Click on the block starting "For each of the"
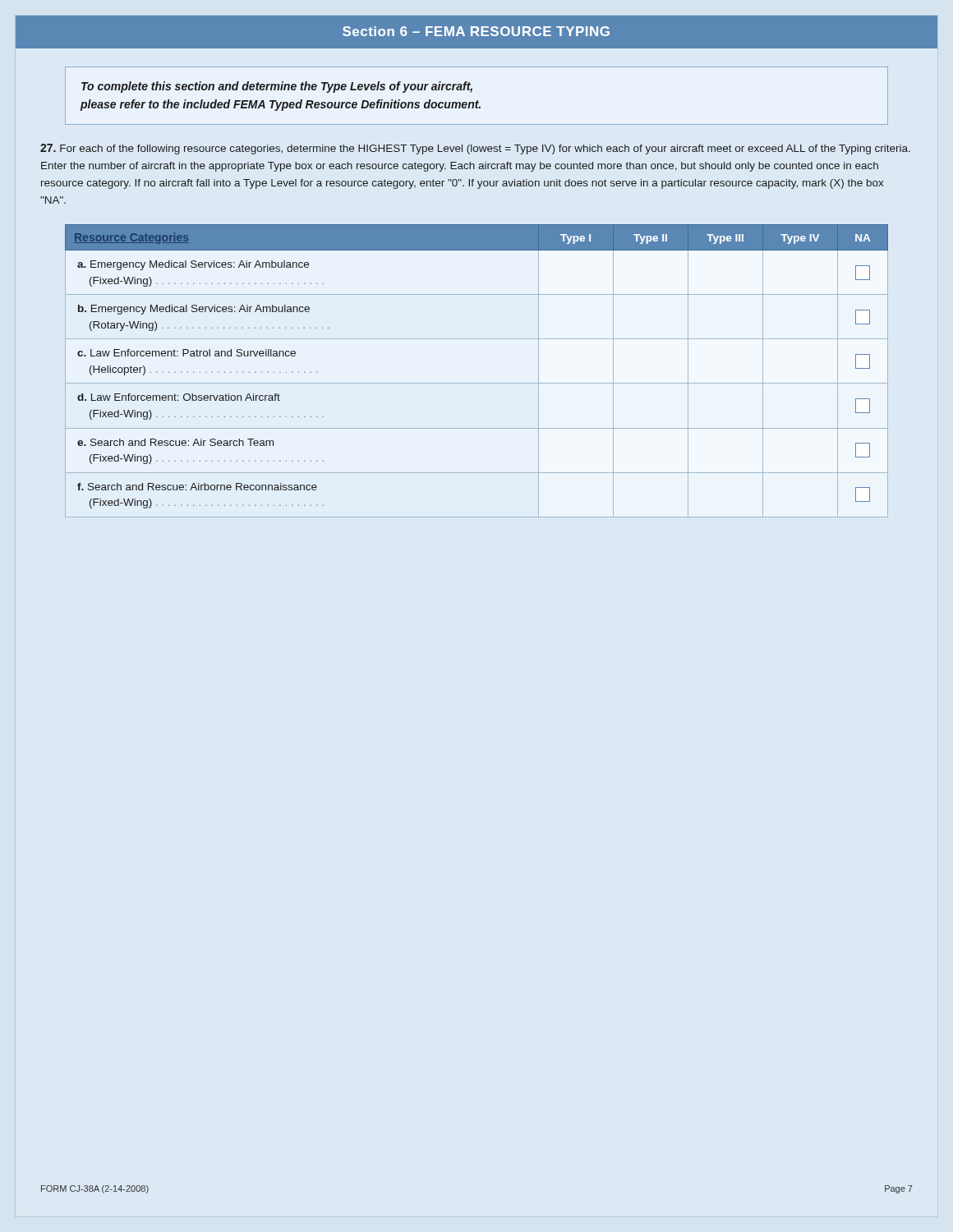The width and height of the screenshot is (953, 1232). 476,174
